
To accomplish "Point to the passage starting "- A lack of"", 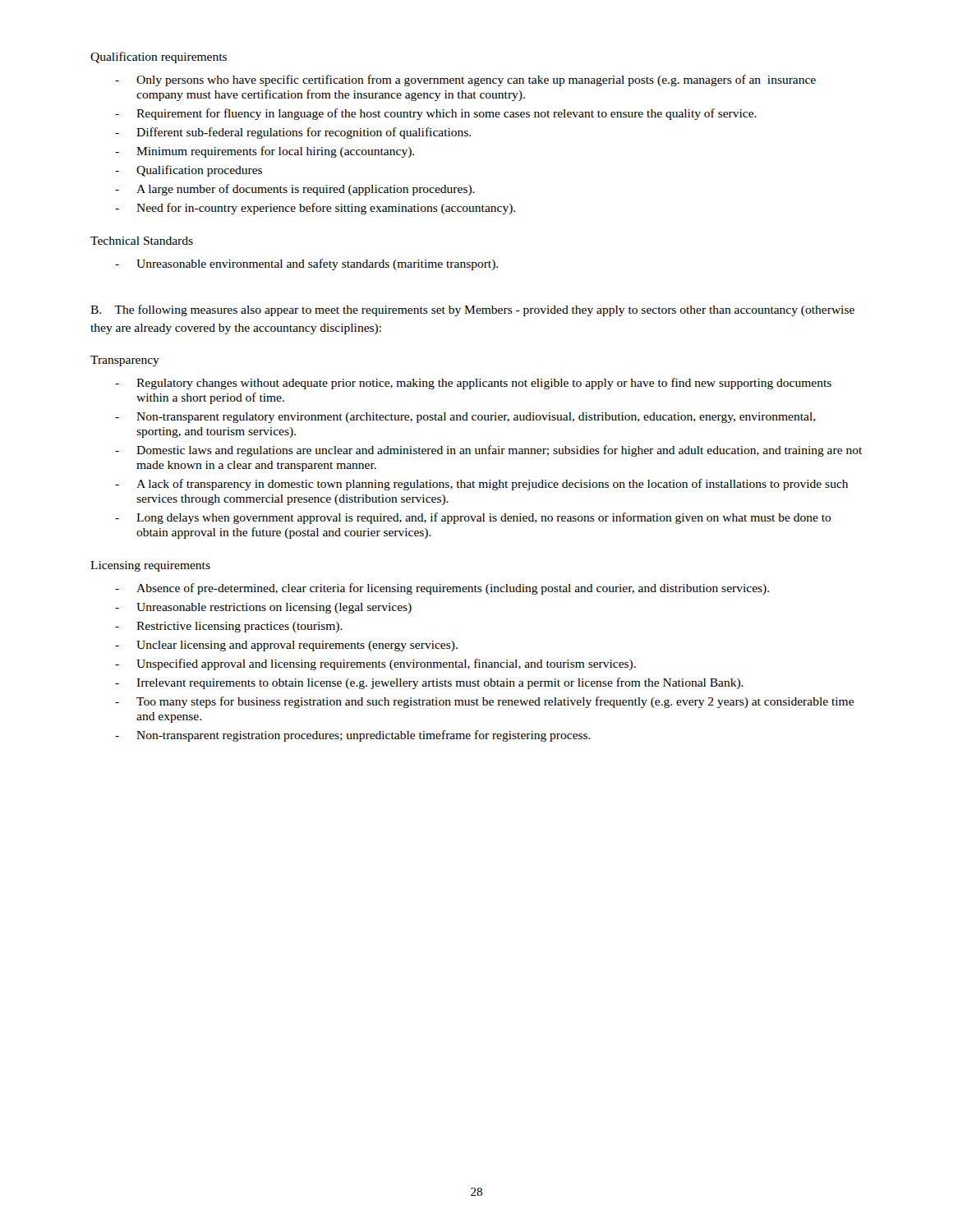I will click(x=489, y=491).
